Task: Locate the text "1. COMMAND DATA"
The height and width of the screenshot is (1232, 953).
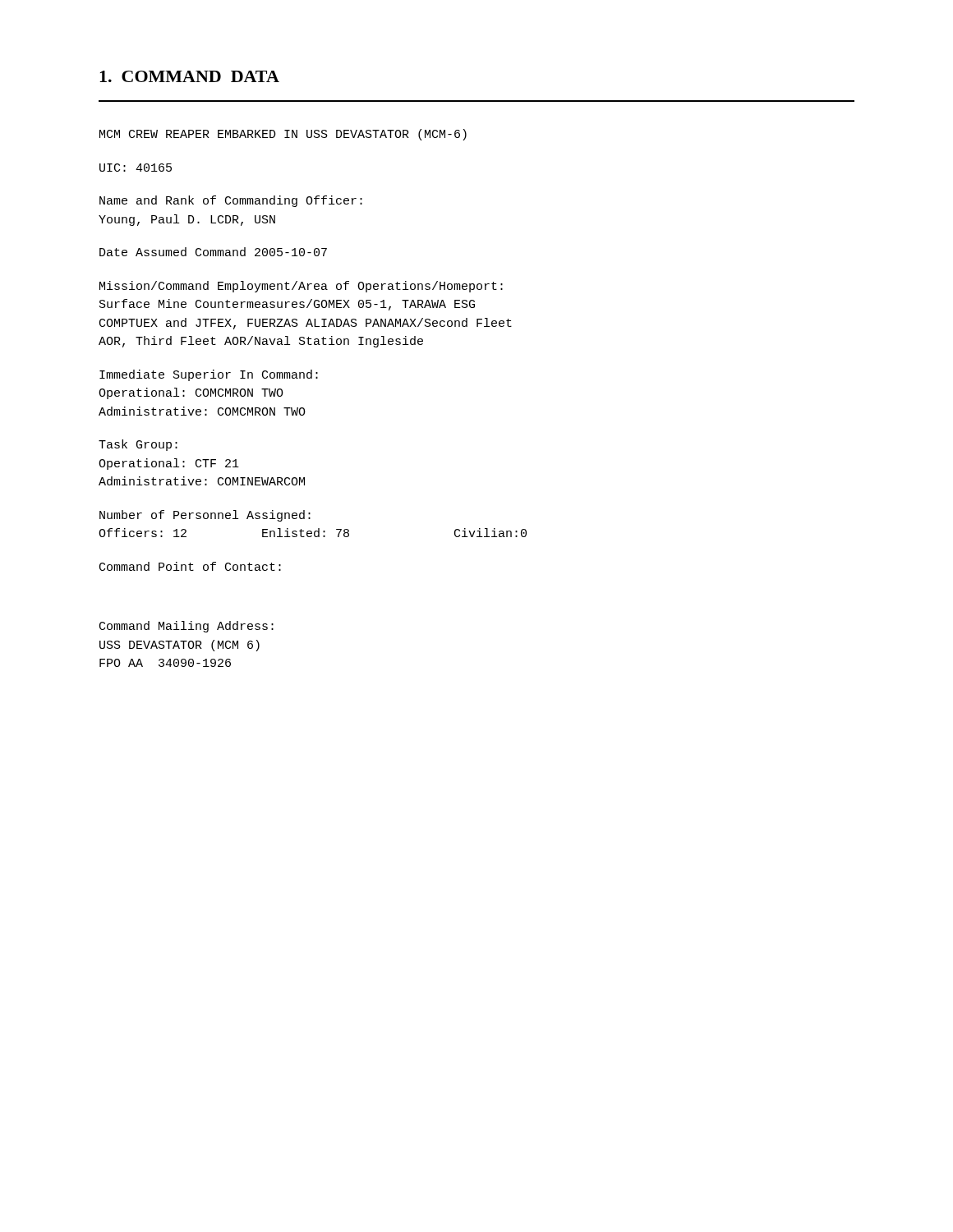Action: point(189,76)
